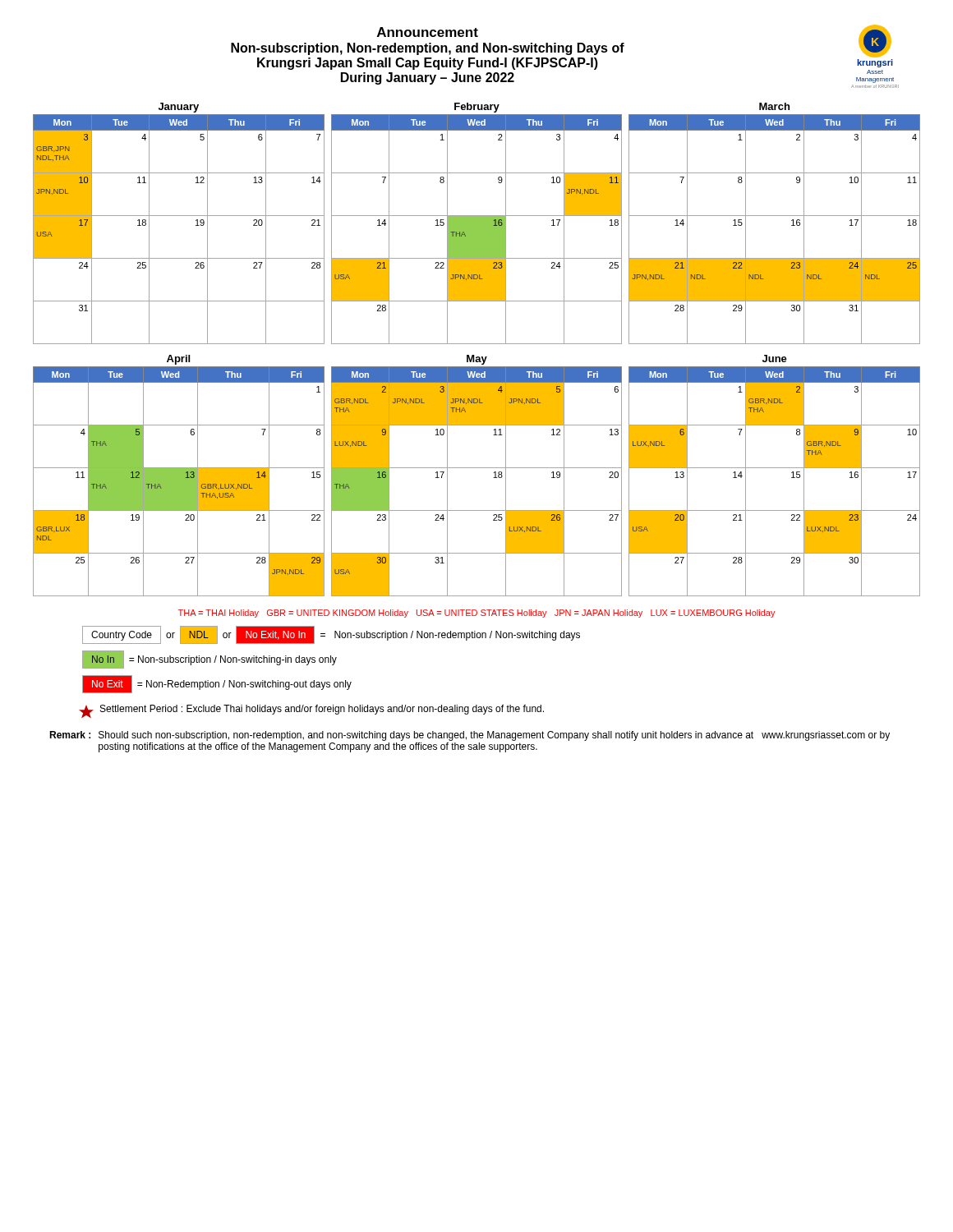Locate the text block with the text "Remark : Should such"
This screenshot has width=953, height=1232.
[476, 741]
